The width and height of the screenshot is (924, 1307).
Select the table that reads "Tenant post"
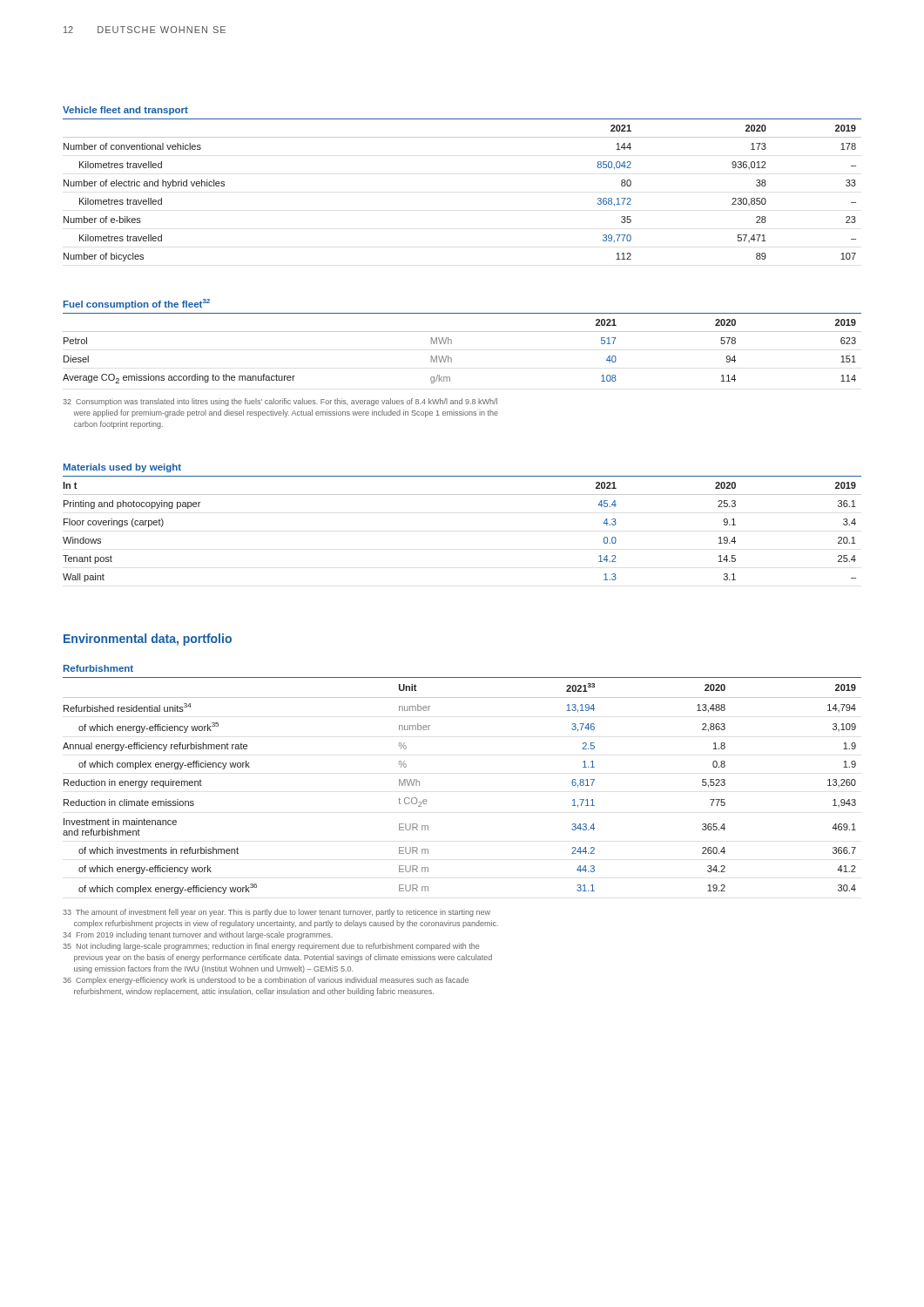click(x=462, y=531)
